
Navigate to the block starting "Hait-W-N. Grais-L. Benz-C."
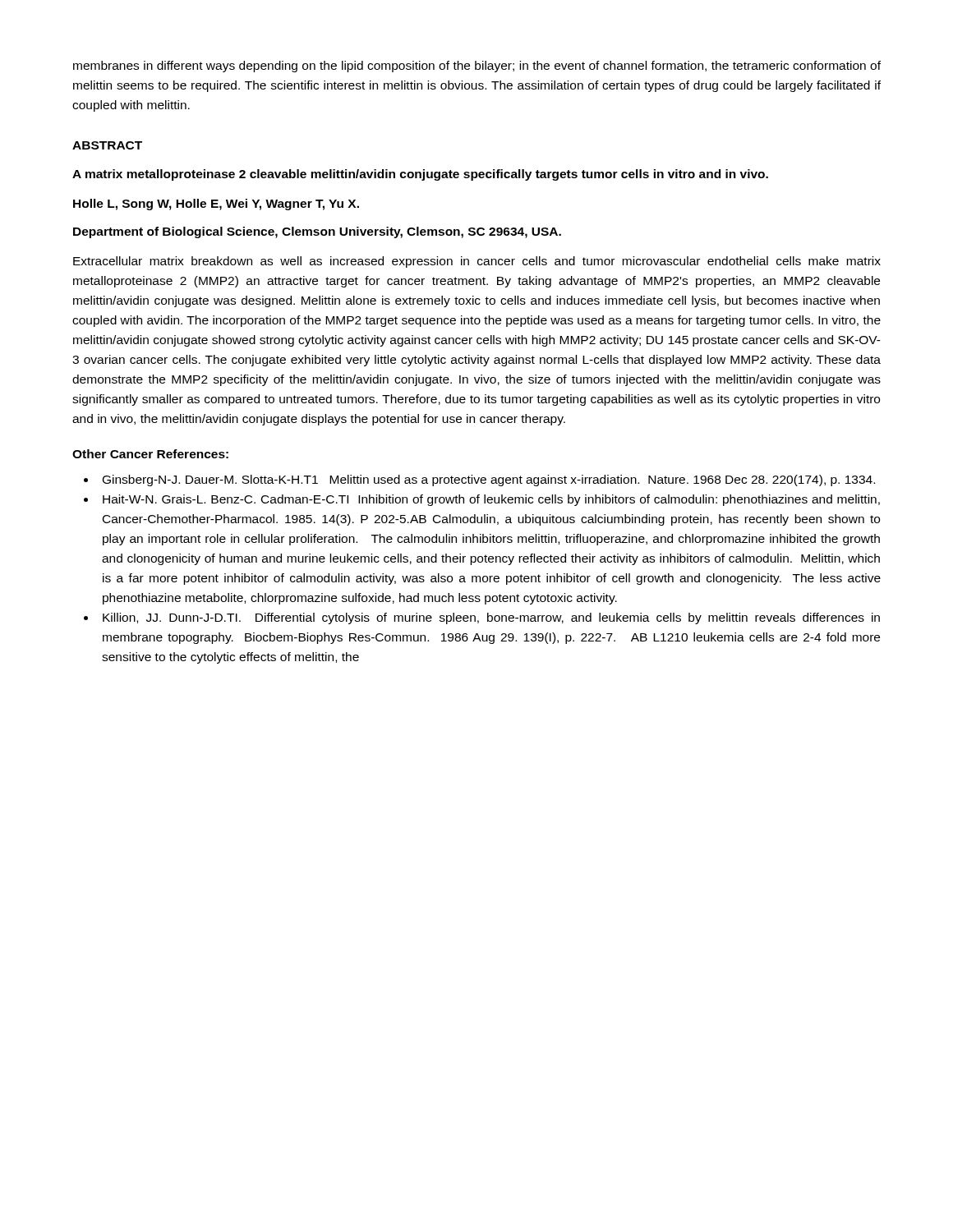point(489,549)
